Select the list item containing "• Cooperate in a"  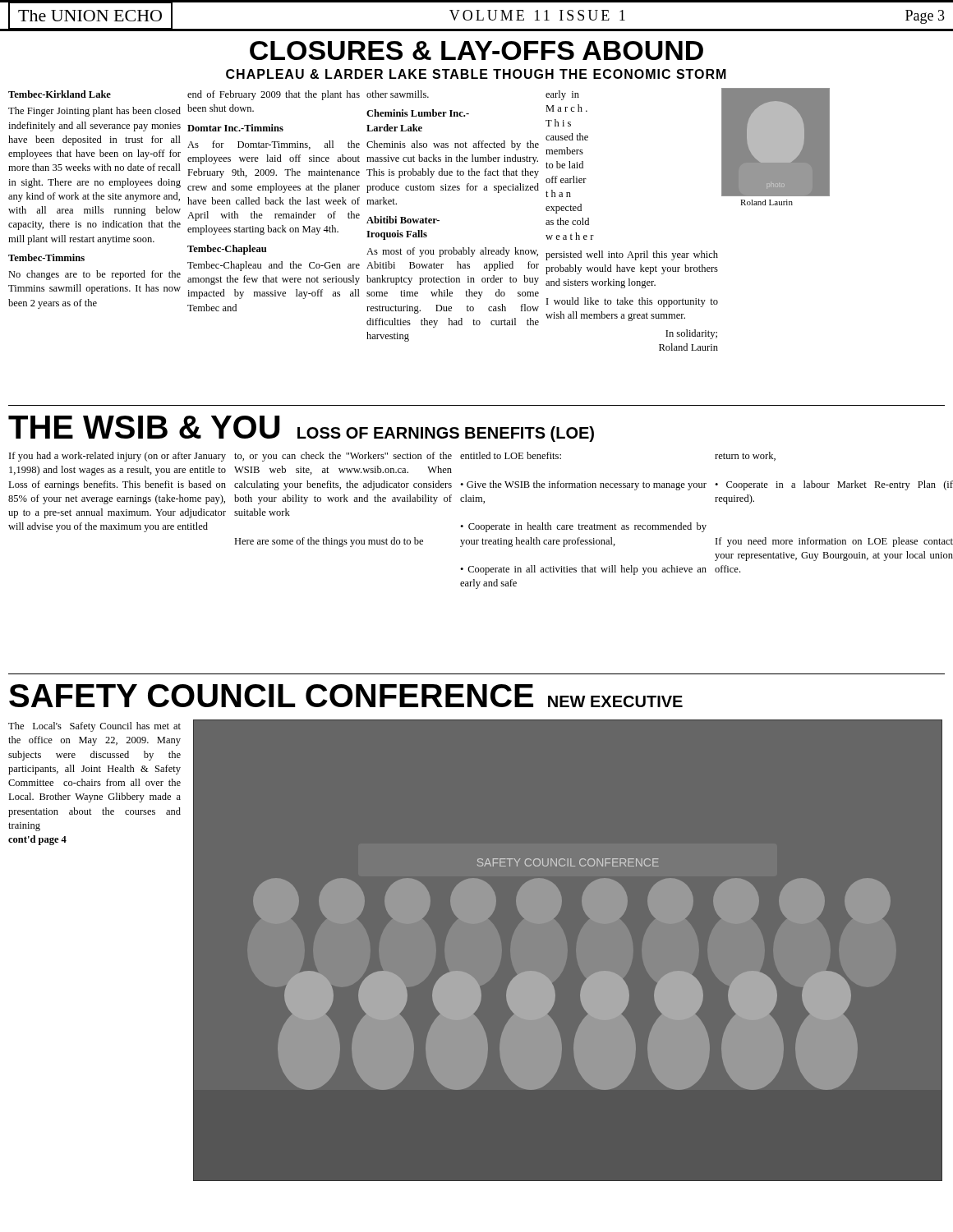(x=834, y=491)
